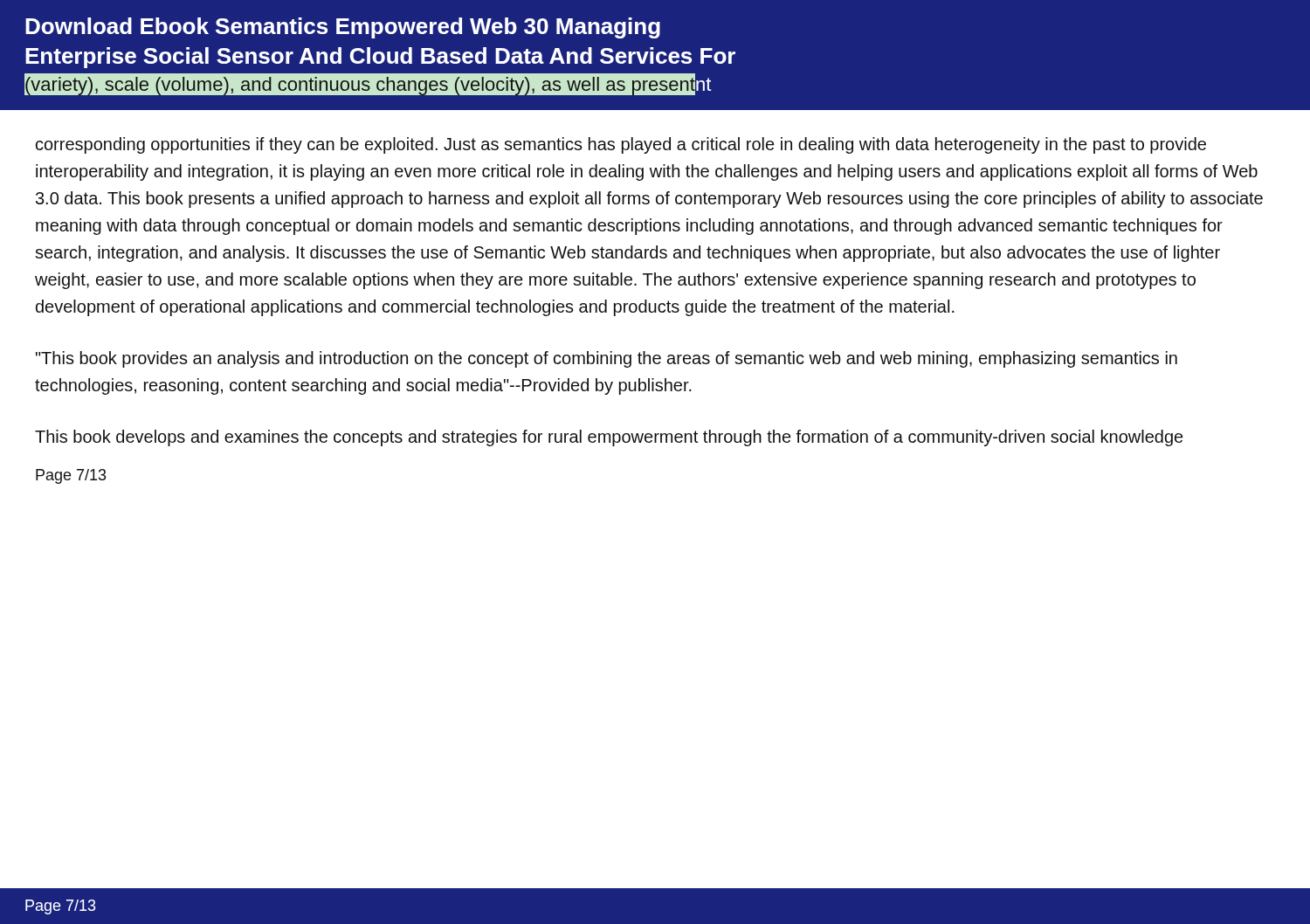The height and width of the screenshot is (924, 1310).
Task: Locate the text starting "corresponding opportunities if they"
Action: 649,226
